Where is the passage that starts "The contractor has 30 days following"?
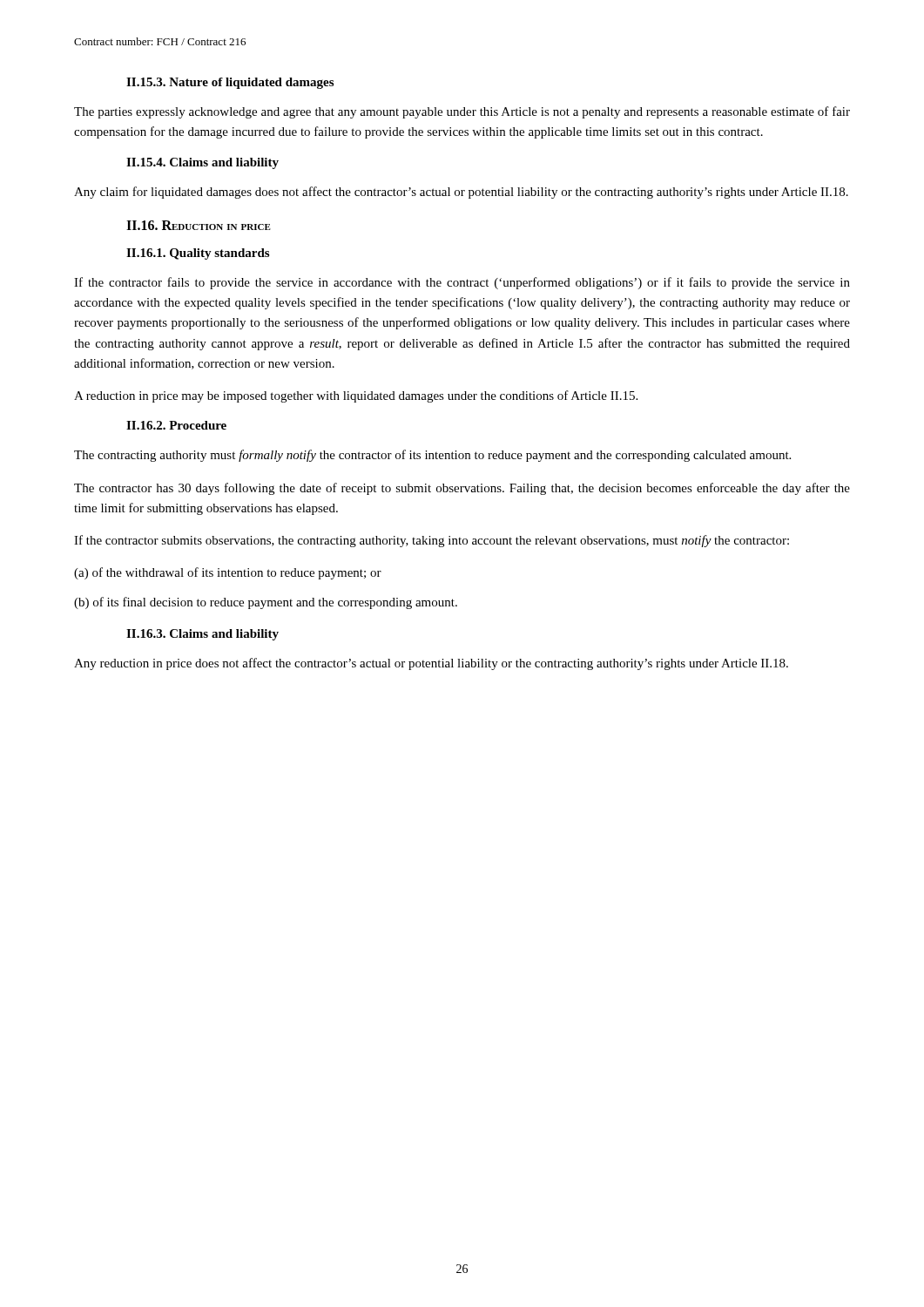The image size is (924, 1307). [462, 498]
